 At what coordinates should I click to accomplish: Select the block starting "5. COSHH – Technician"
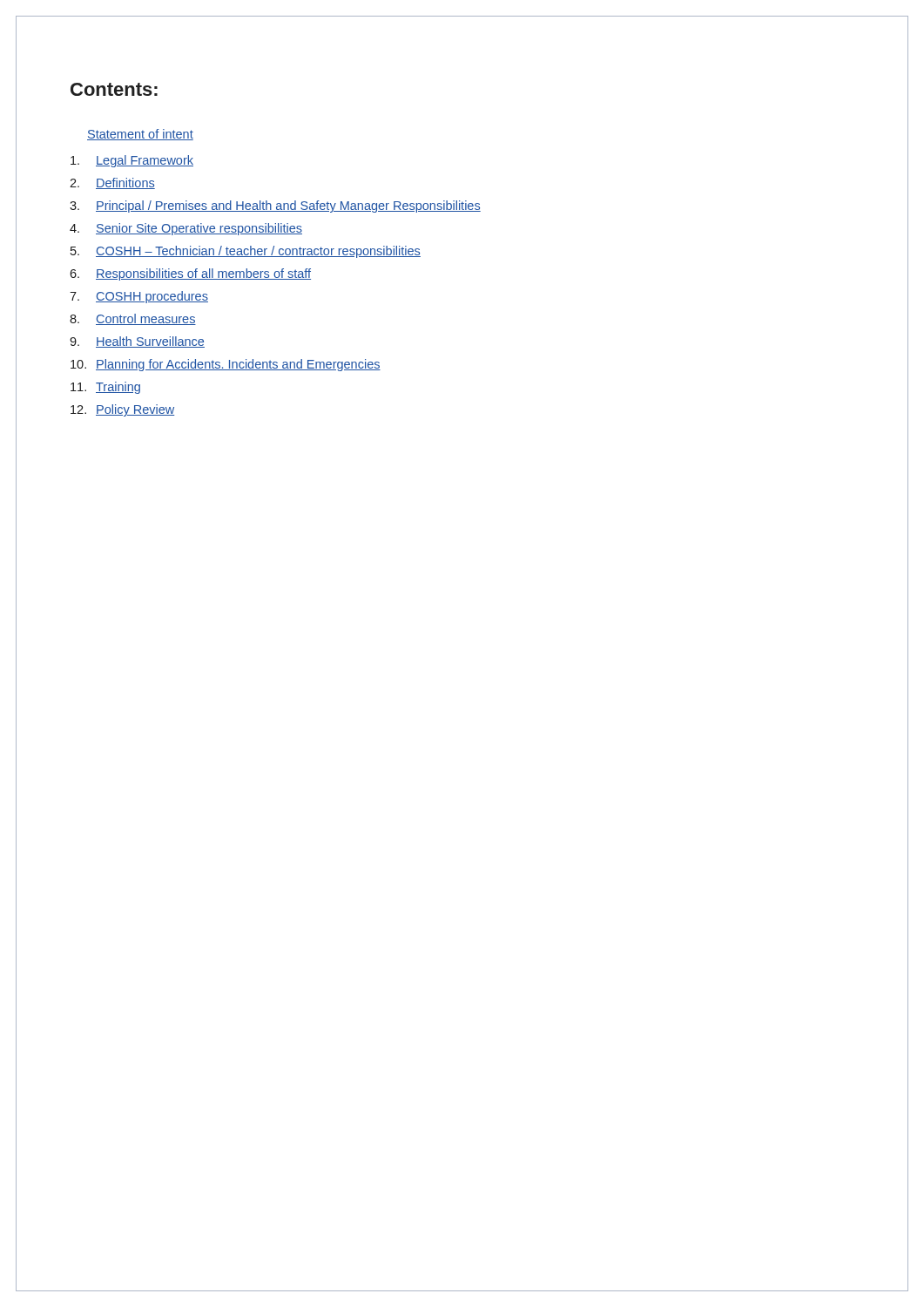(245, 251)
